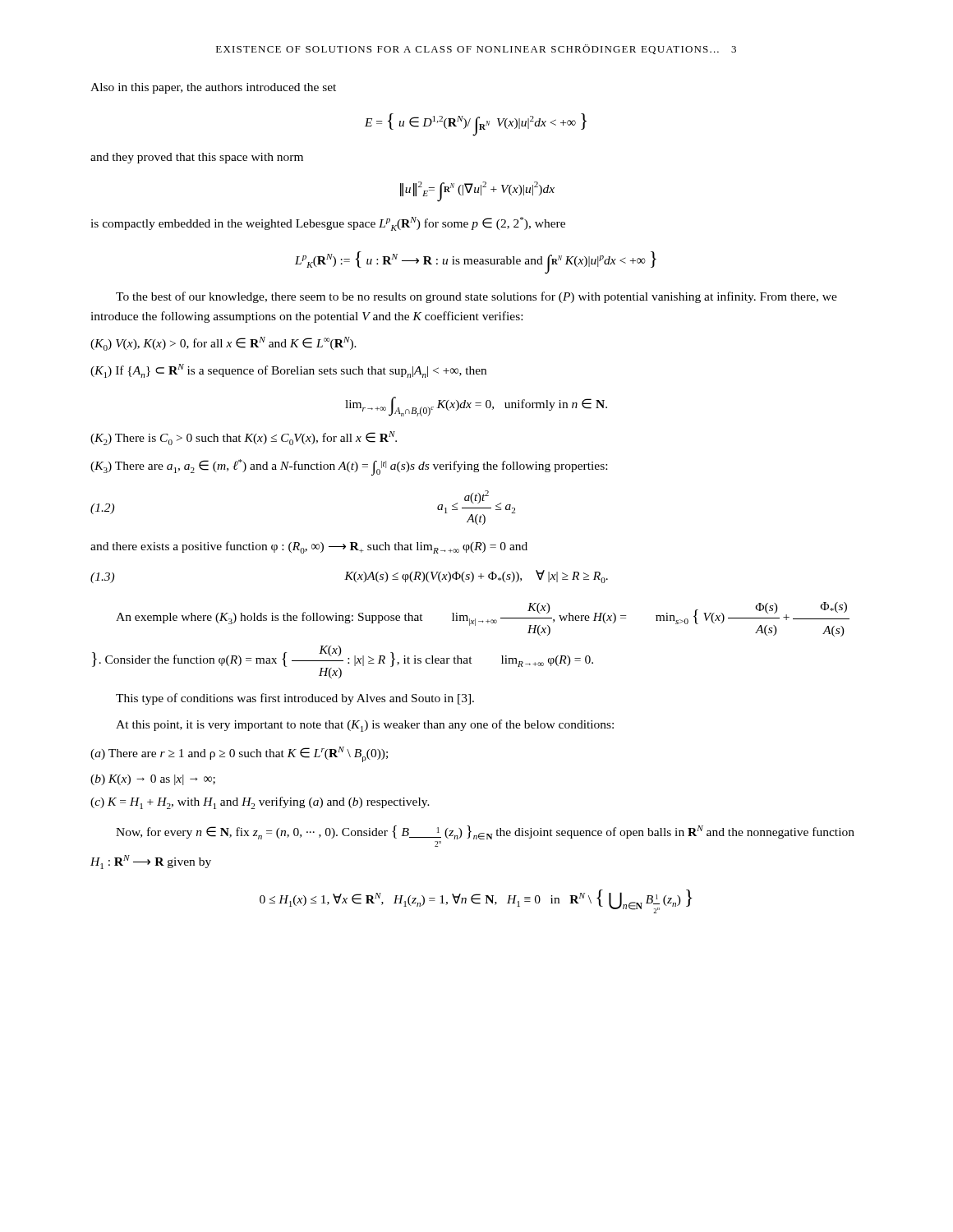Navigate to the block starting "E = { u ∈ D1,2(RN)/ ∫RN V(x)|u|2dx"

point(476,124)
